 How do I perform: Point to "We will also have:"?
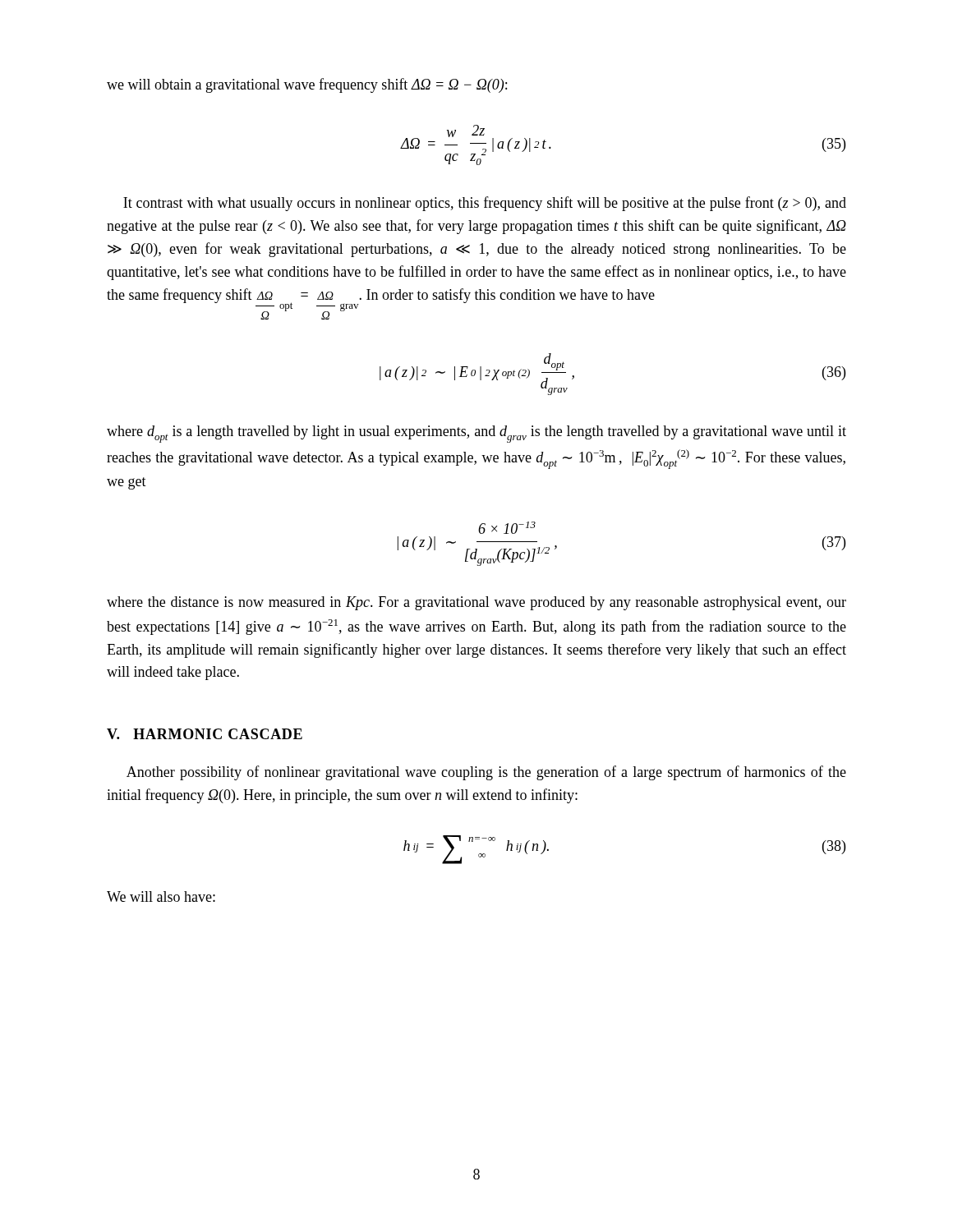[x=161, y=897]
